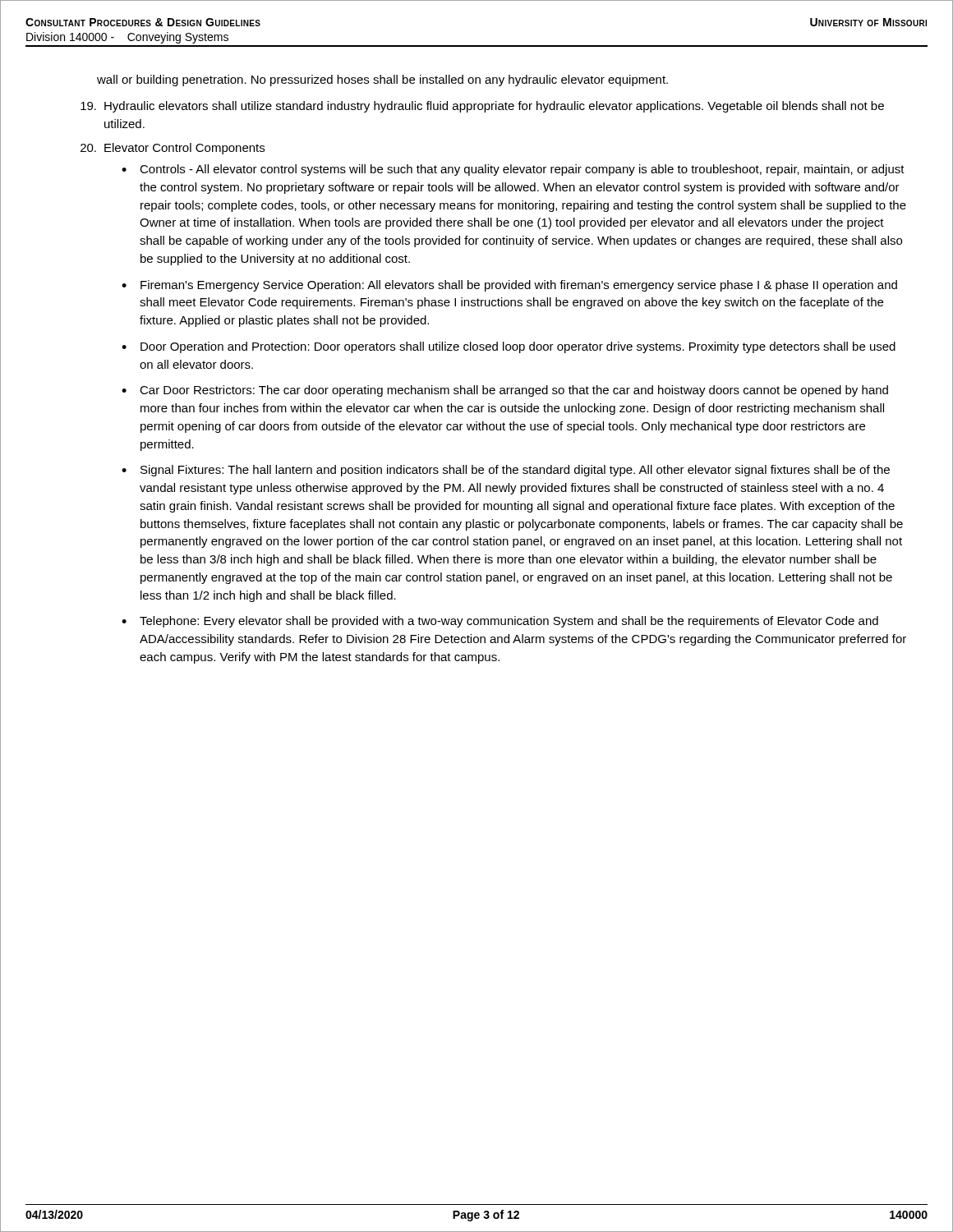Locate the list item that says "19. Hydraulic elevators shall utilize standard"
The width and height of the screenshot is (953, 1232).
click(x=481, y=115)
